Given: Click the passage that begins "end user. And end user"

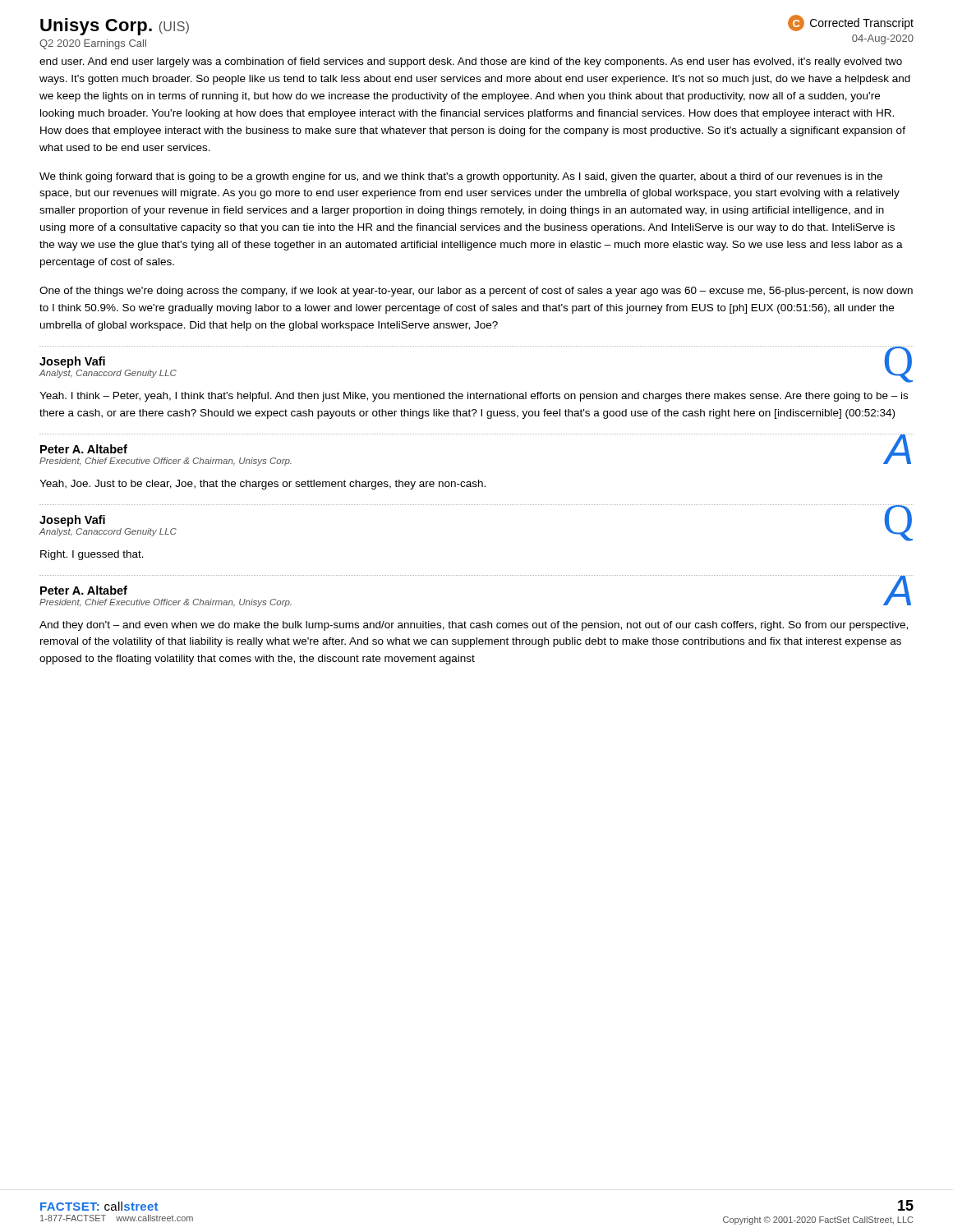Looking at the screenshot, I should click(475, 104).
